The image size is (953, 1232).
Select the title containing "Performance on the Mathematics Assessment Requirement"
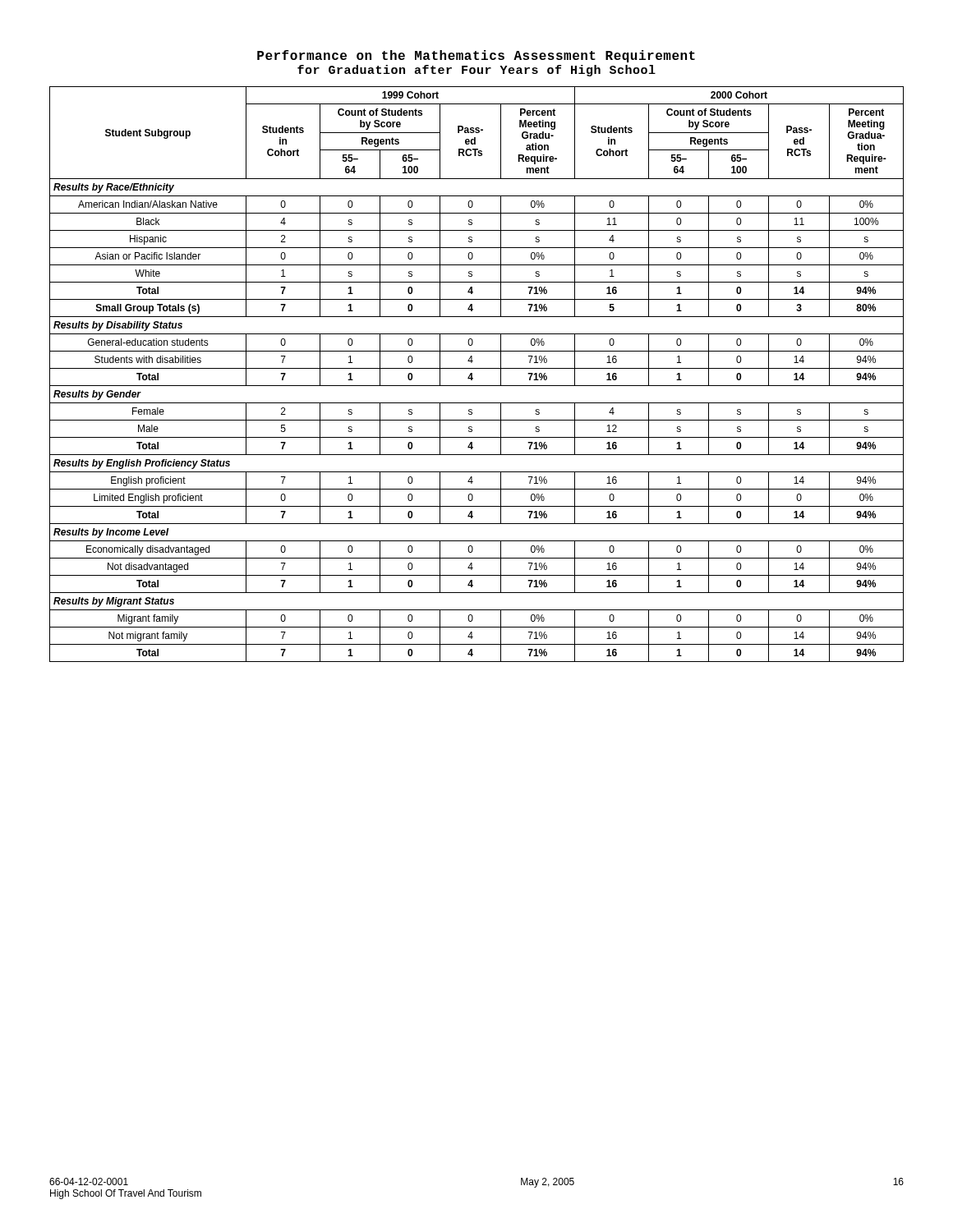click(x=476, y=64)
